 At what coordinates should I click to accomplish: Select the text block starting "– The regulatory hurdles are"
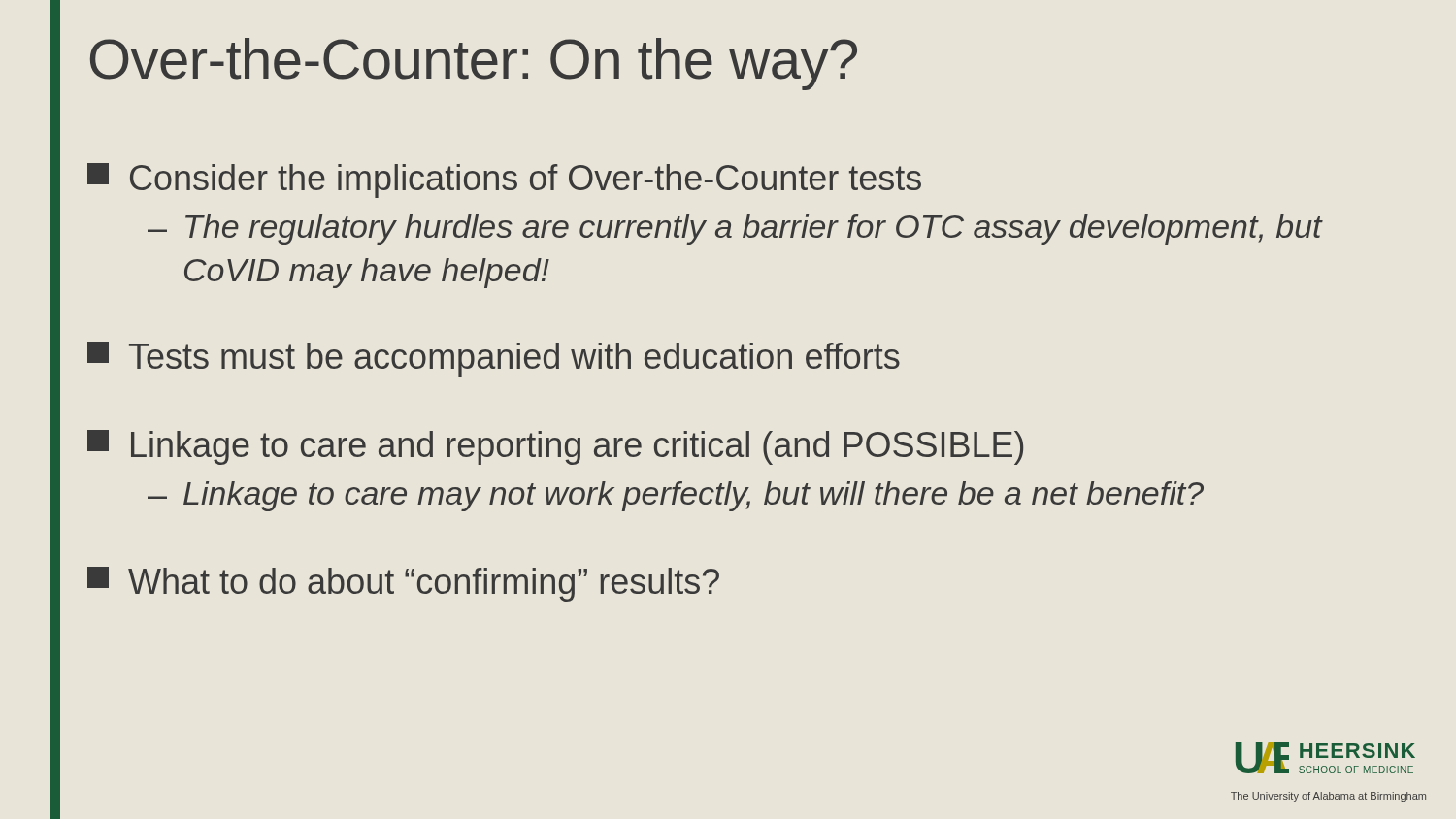763,249
